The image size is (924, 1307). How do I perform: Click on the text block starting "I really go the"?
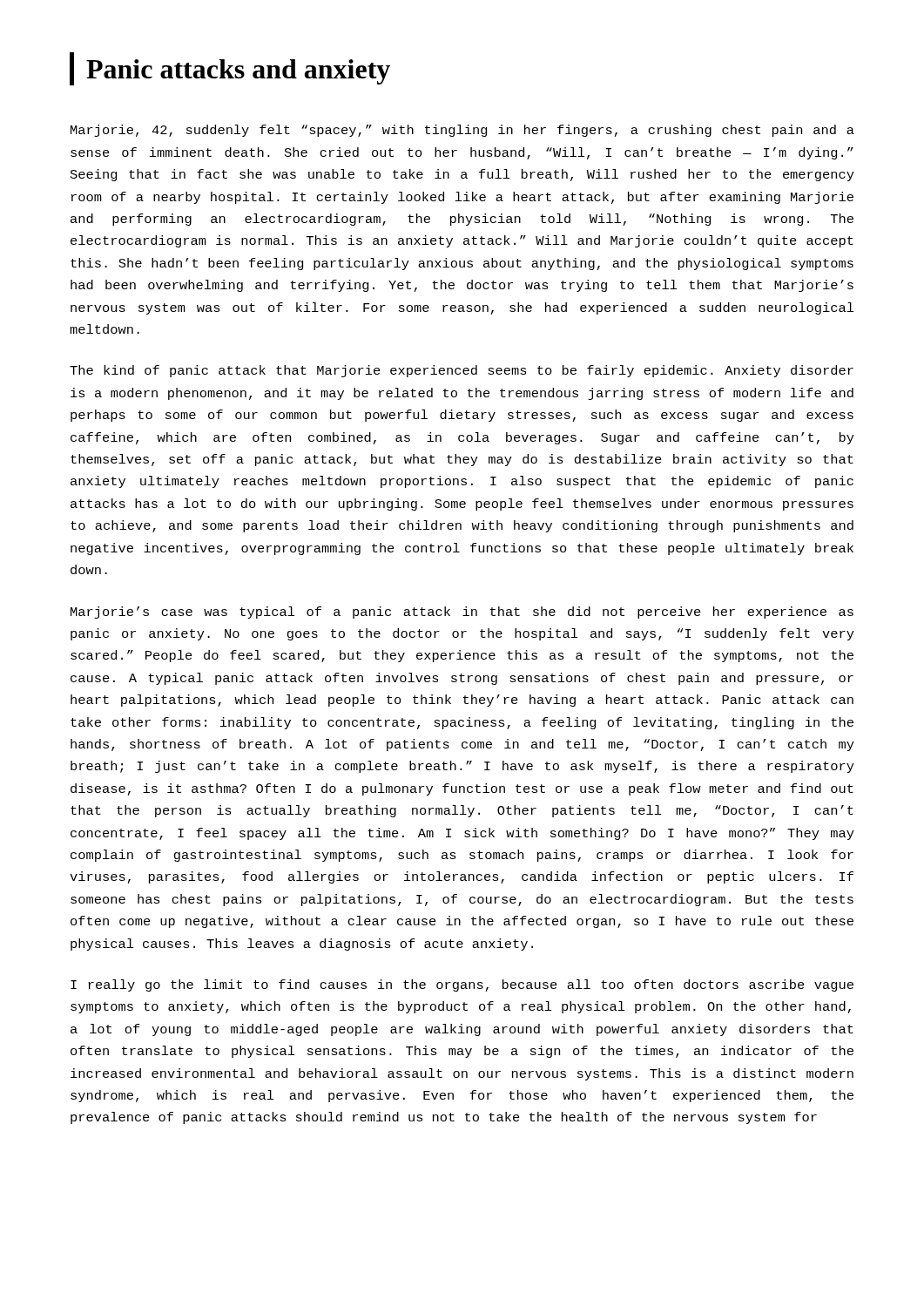(462, 1052)
